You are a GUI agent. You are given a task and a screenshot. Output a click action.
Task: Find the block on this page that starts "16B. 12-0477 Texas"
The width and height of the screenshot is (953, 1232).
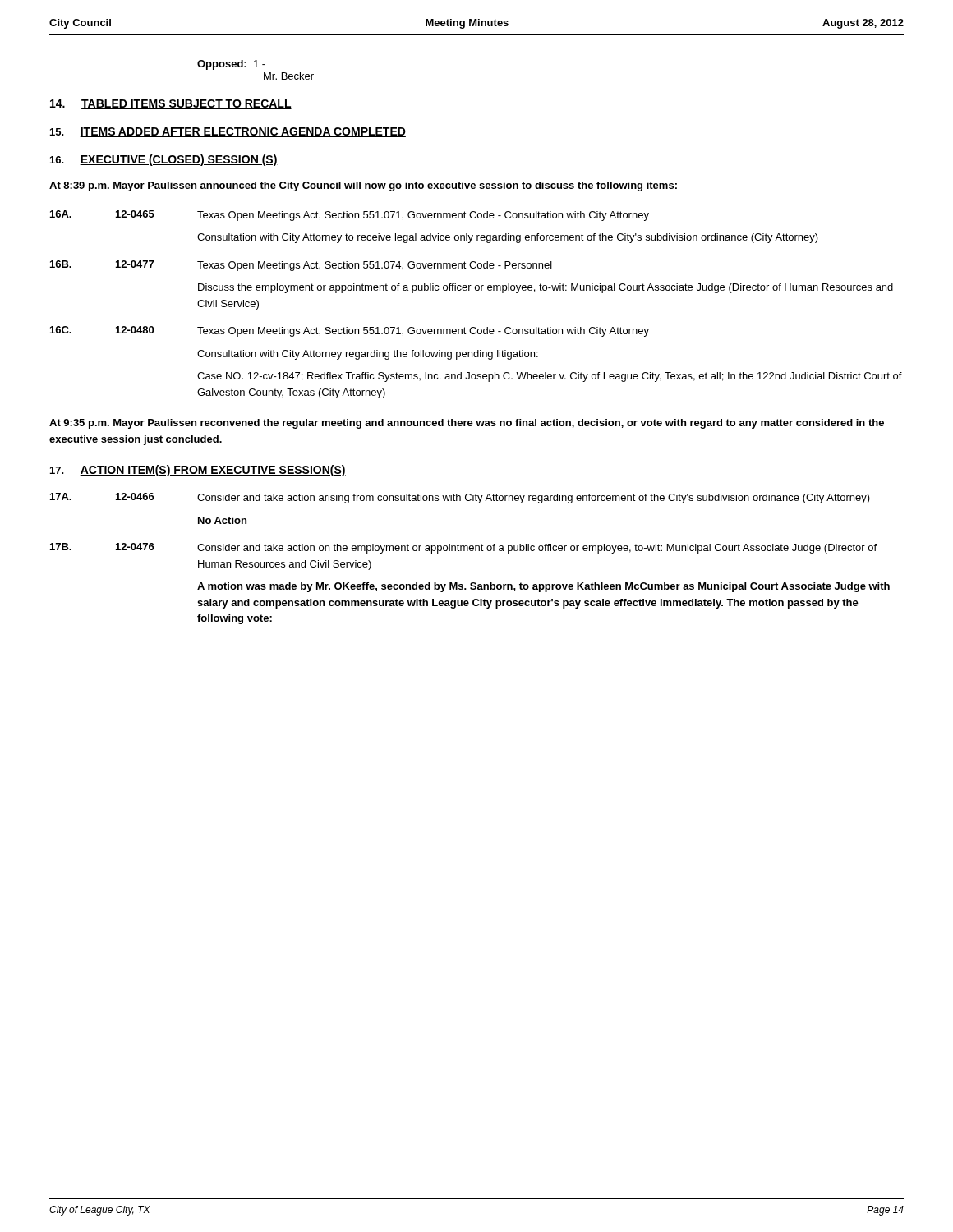[476, 284]
